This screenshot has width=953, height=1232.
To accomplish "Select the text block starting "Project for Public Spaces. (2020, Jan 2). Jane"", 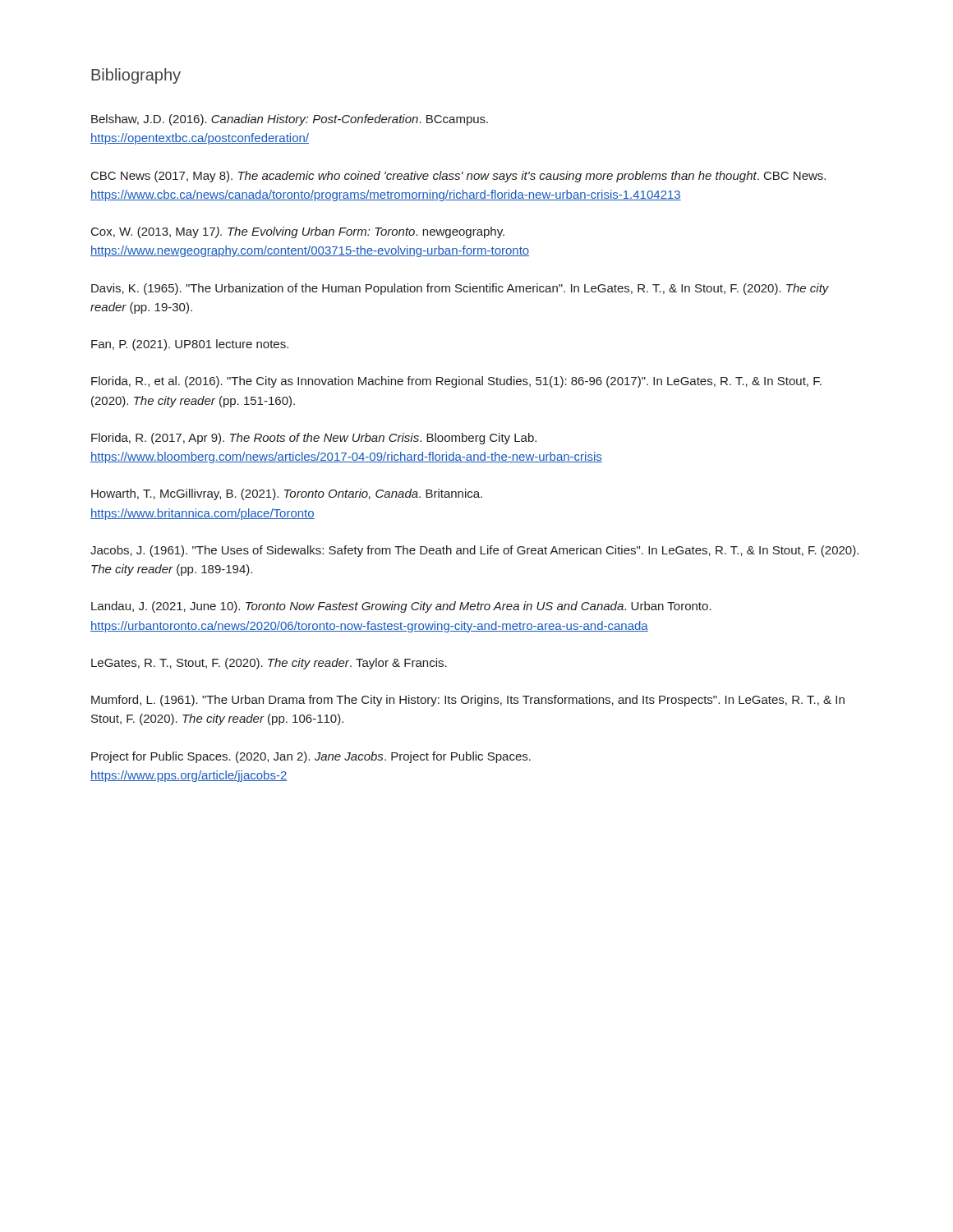I will coord(311,765).
